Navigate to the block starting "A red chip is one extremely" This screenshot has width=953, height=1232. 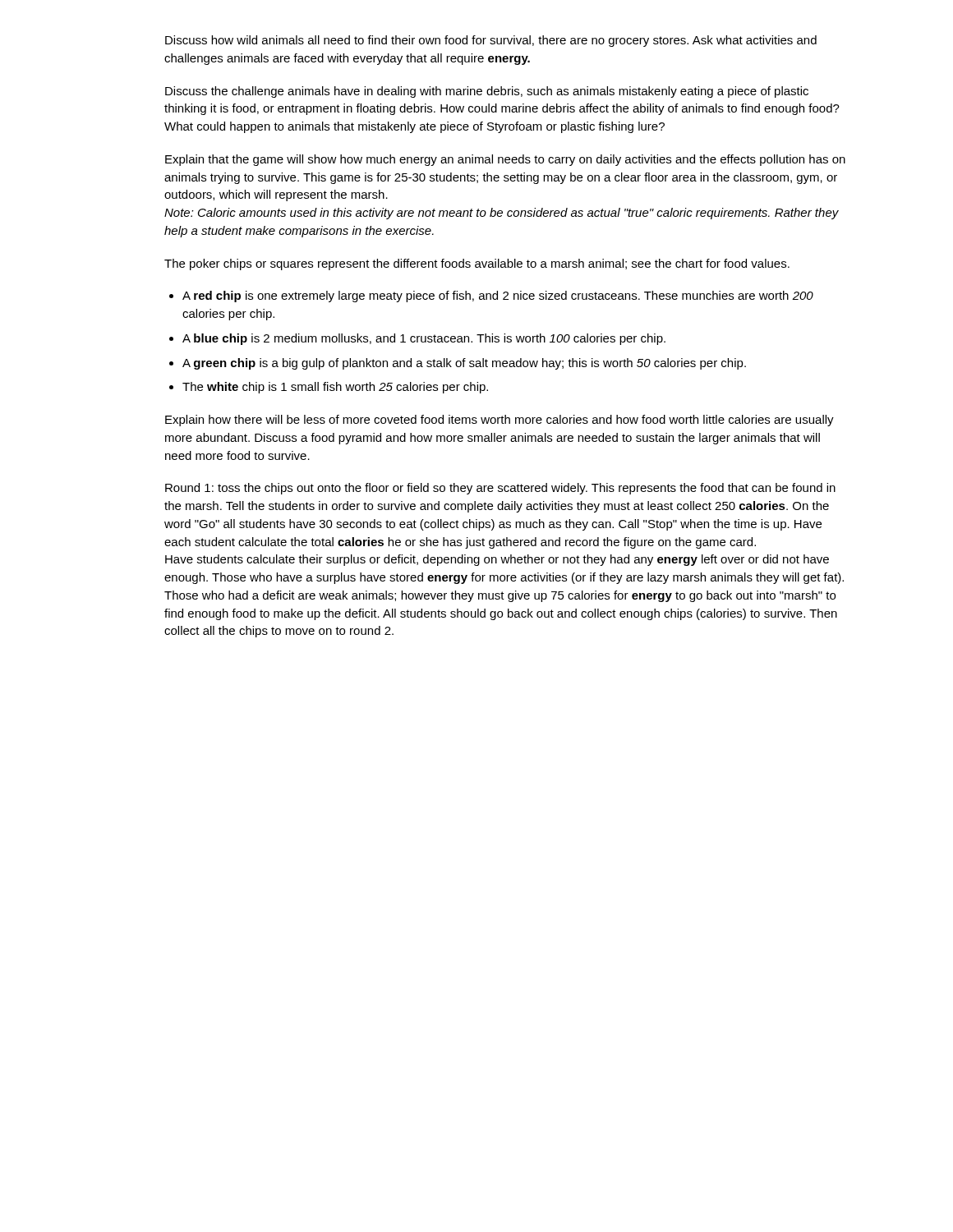click(498, 304)
